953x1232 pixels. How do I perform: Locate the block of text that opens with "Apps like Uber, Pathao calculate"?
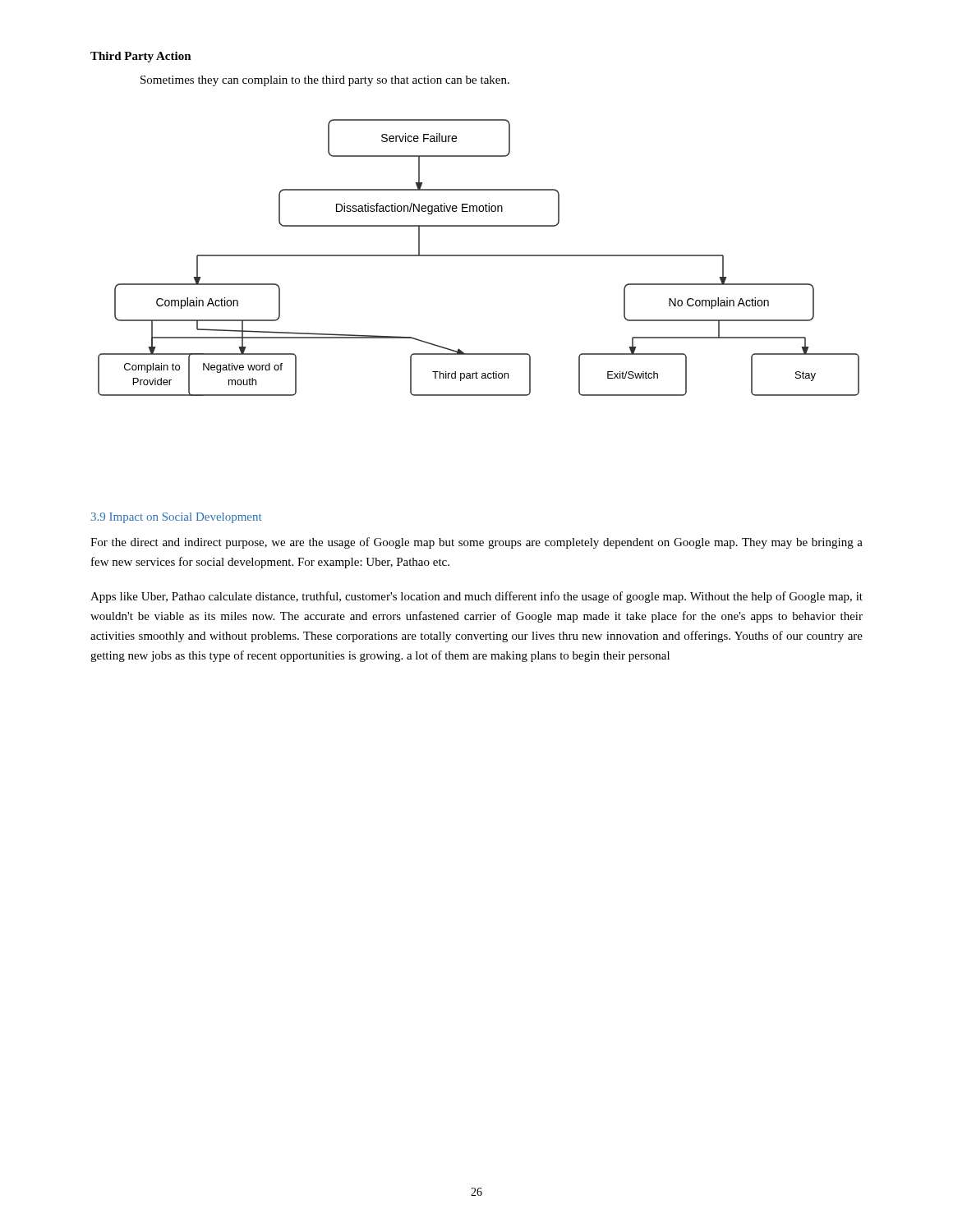[476, 626]
